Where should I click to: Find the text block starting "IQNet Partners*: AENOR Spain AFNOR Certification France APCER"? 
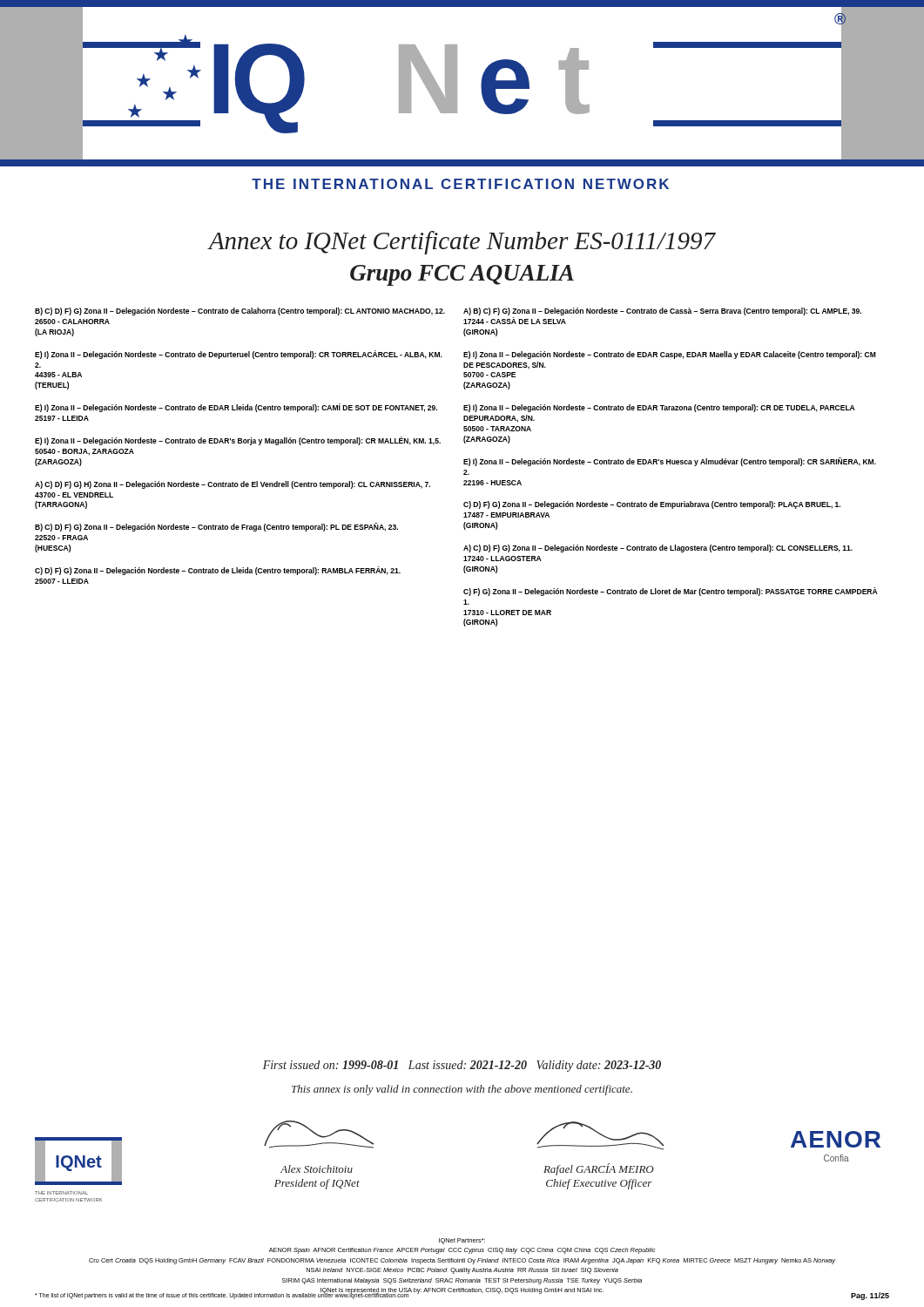(462, 1265)
